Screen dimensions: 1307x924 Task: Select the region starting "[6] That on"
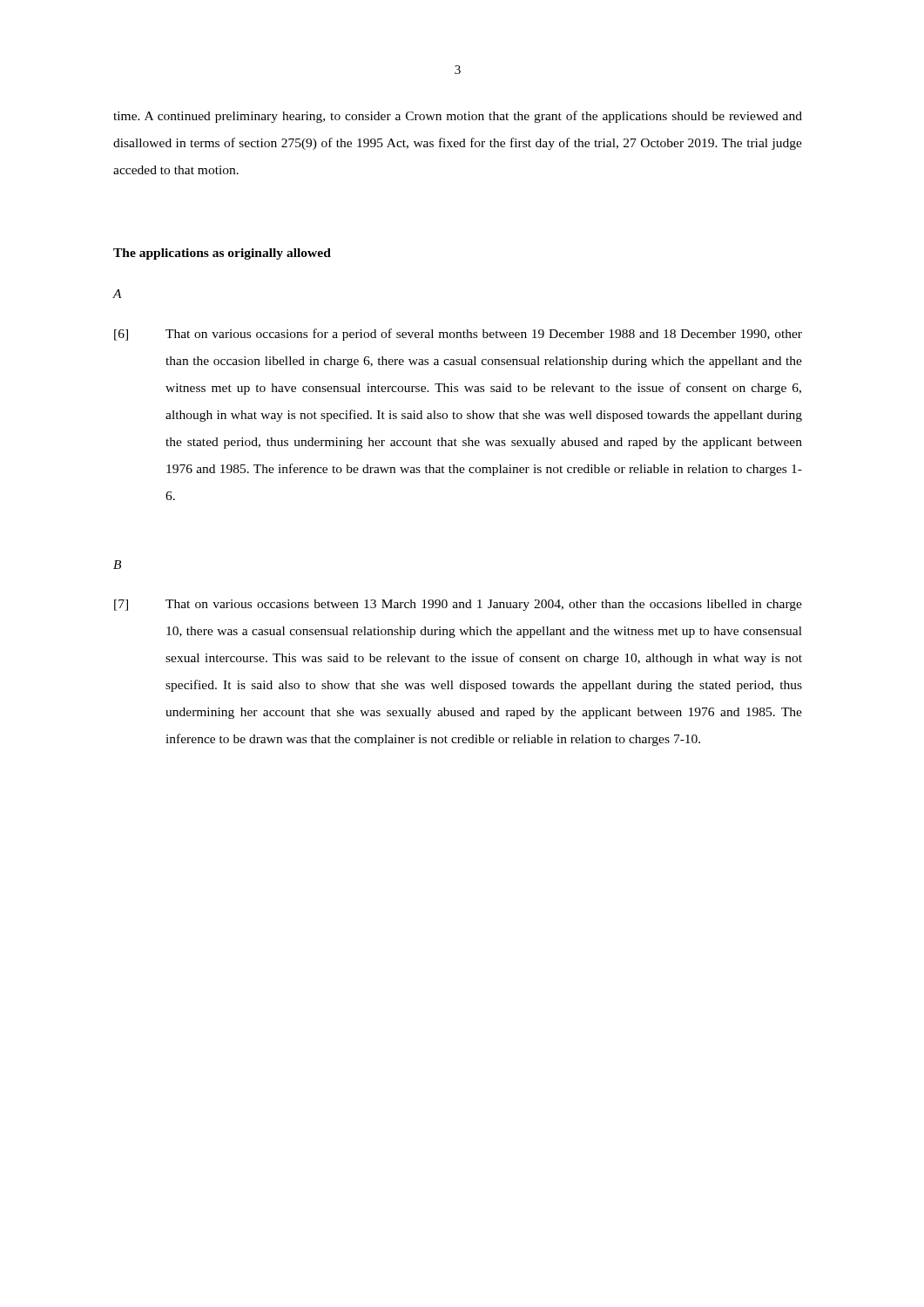(x=458, y=414)
